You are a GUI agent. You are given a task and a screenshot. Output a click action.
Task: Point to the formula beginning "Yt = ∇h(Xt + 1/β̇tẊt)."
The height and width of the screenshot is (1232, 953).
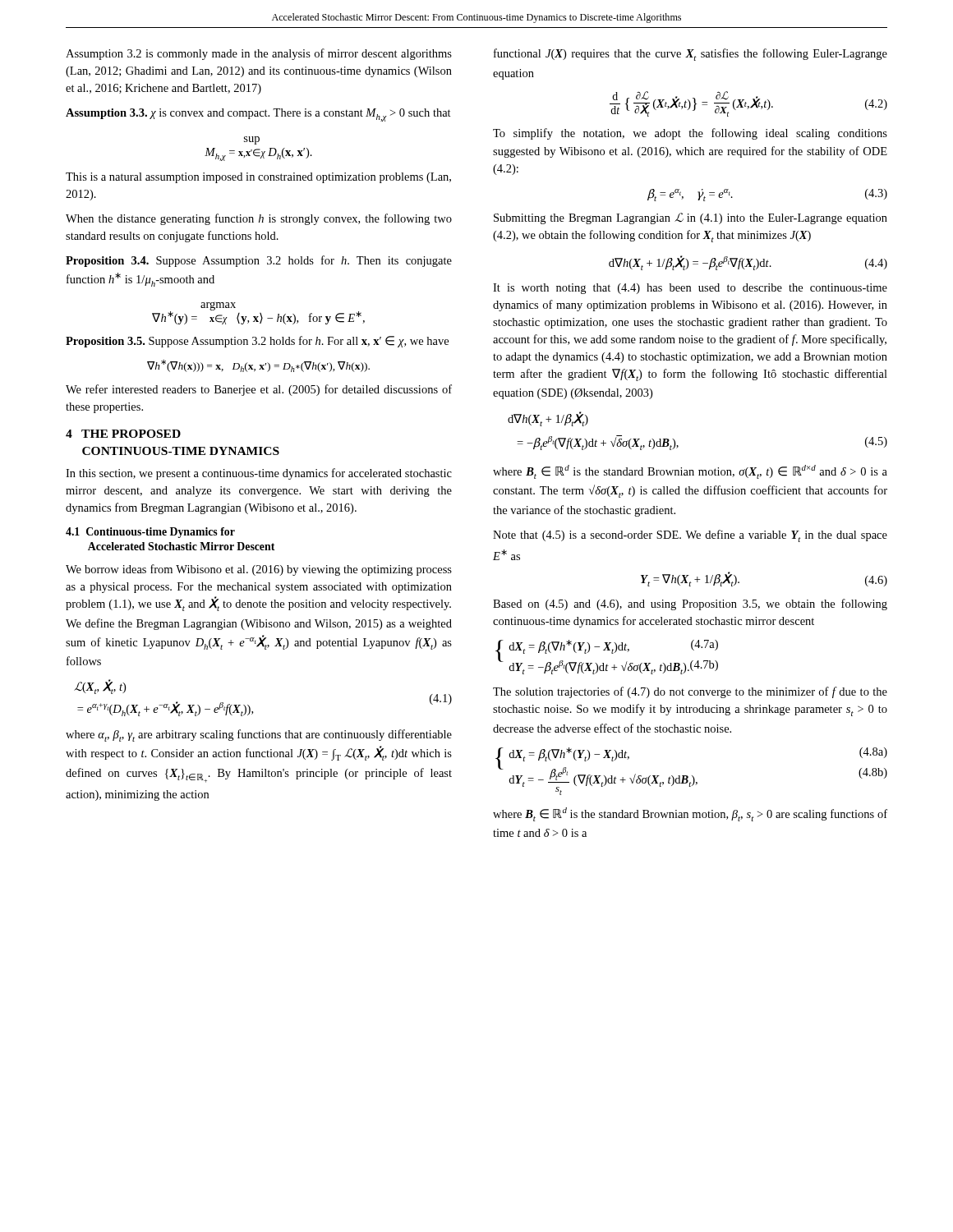point(684,579)
